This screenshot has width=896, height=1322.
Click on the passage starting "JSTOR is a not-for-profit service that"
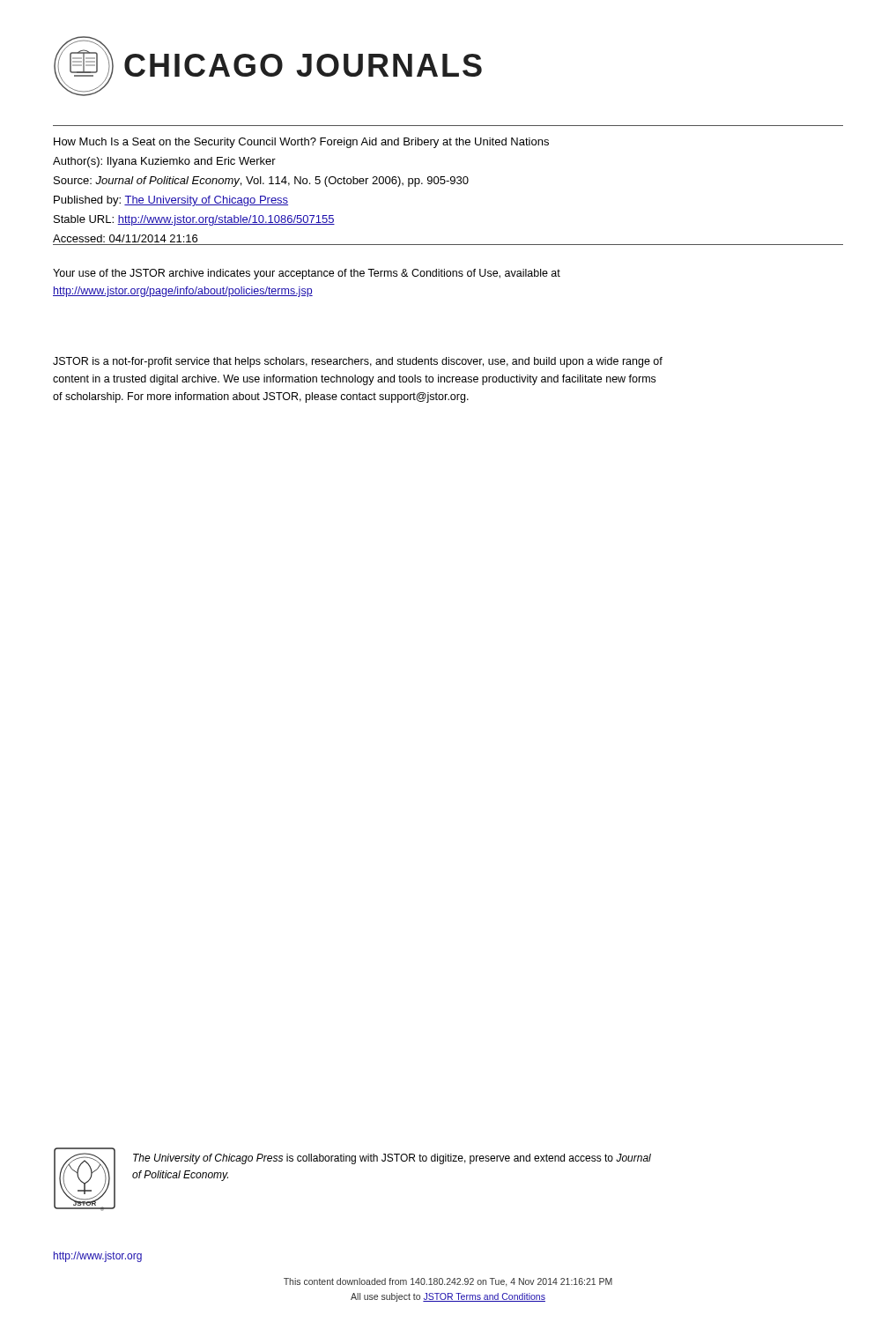[x=358, y=379]
